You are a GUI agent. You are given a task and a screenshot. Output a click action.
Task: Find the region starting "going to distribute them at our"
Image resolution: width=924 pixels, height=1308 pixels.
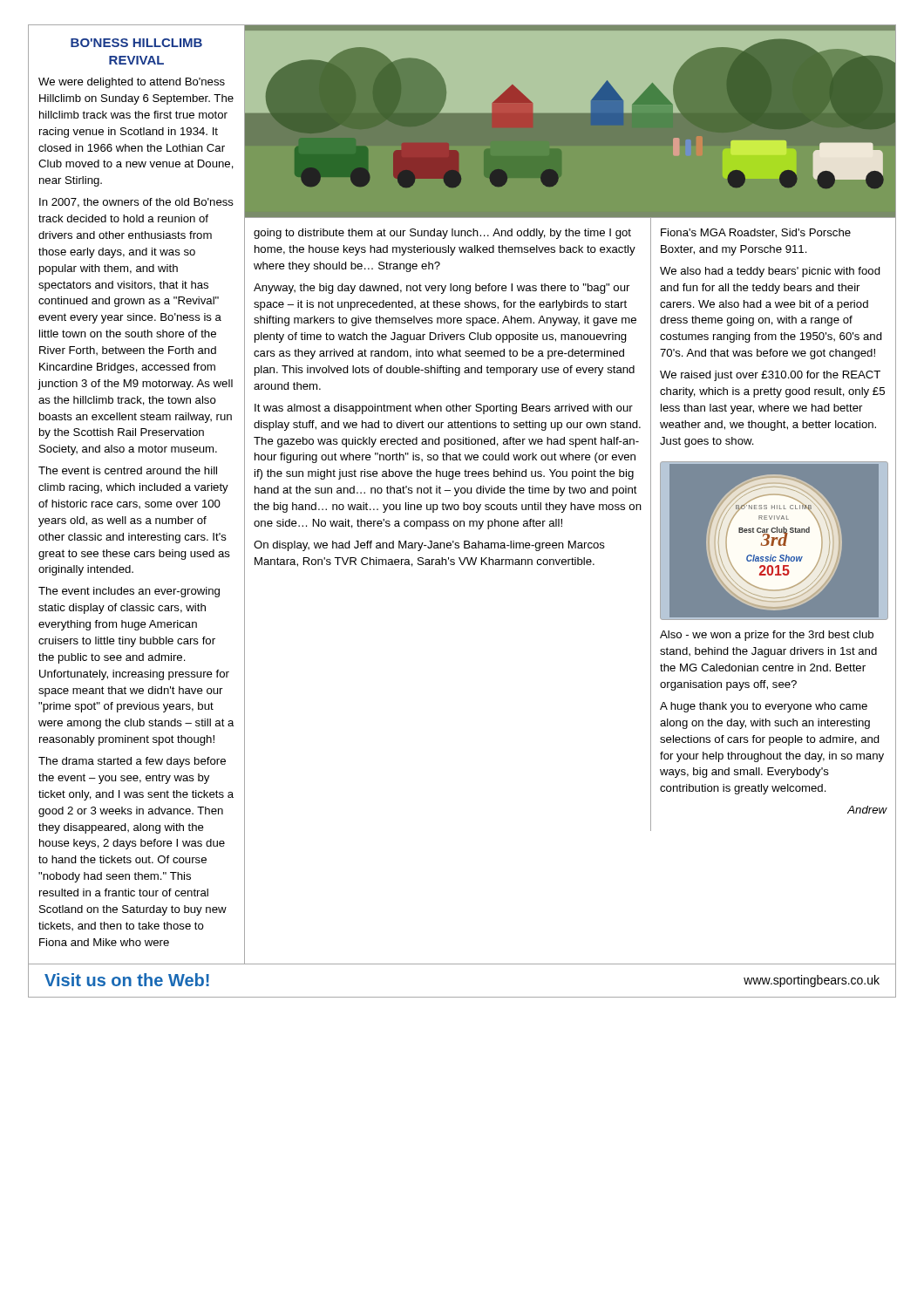click(x=448, y=397)
